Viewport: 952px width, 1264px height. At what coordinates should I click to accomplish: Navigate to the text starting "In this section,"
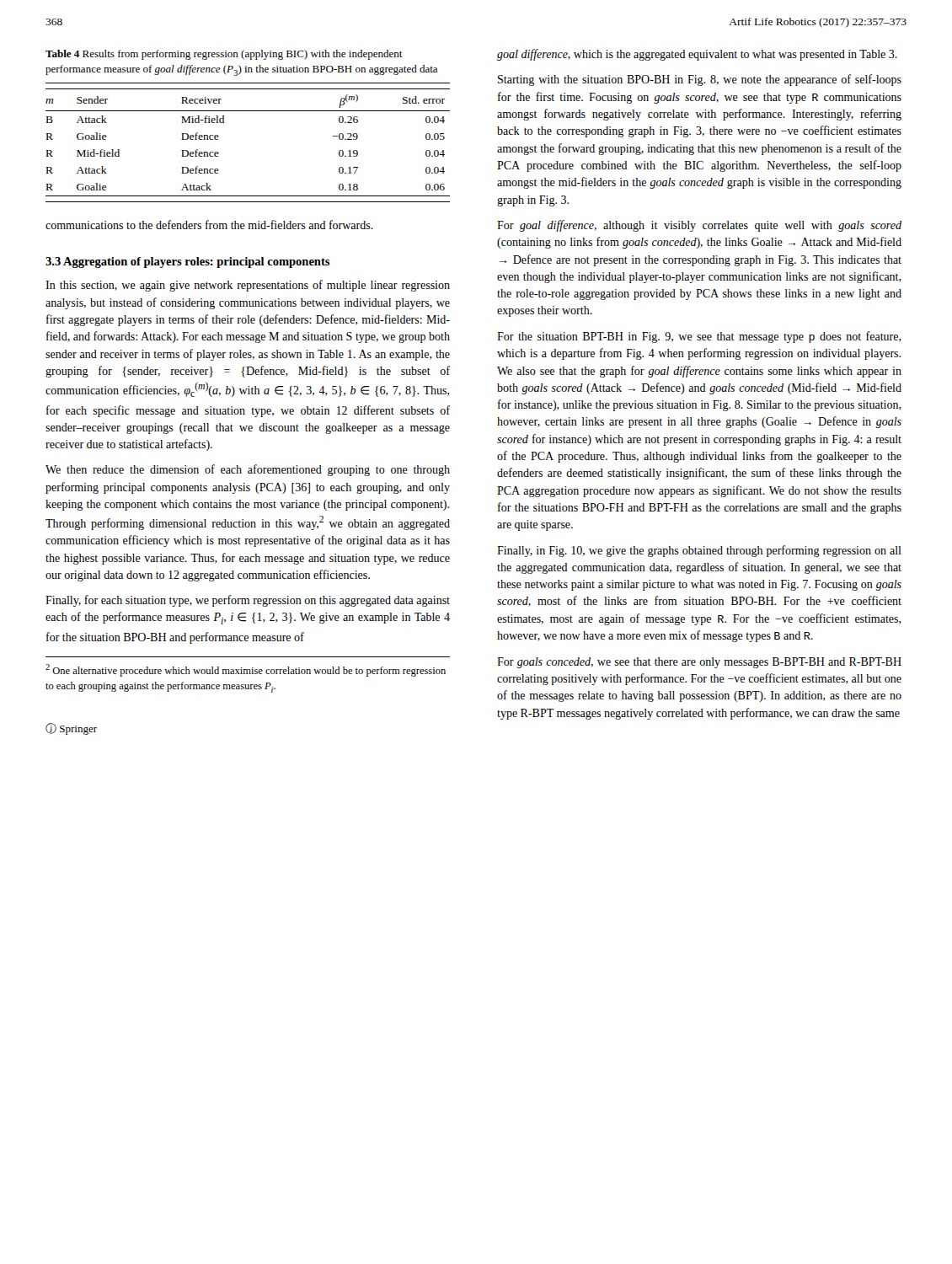[248, 365]
